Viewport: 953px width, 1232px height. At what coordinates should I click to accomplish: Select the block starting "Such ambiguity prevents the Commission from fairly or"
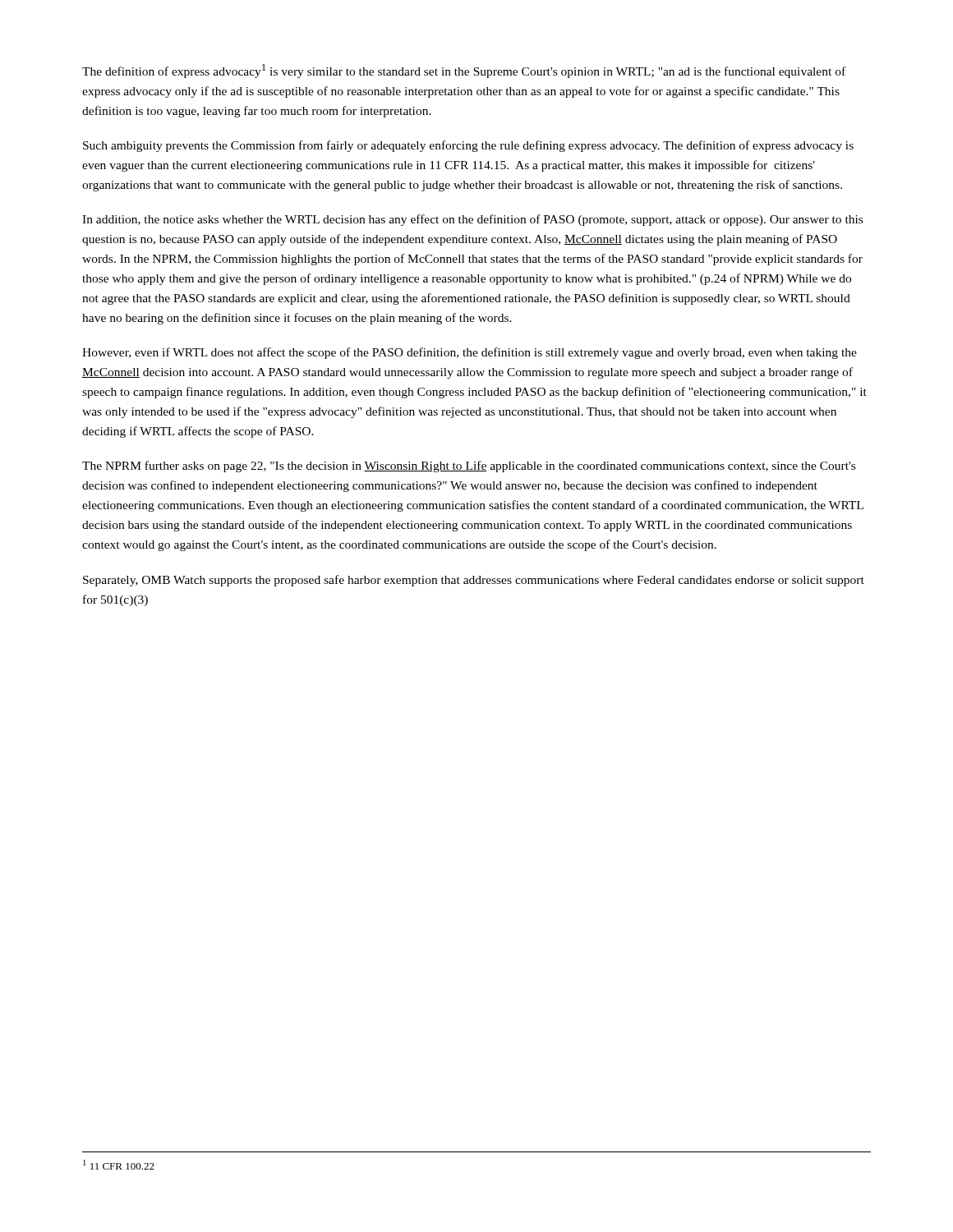(468, 165)
